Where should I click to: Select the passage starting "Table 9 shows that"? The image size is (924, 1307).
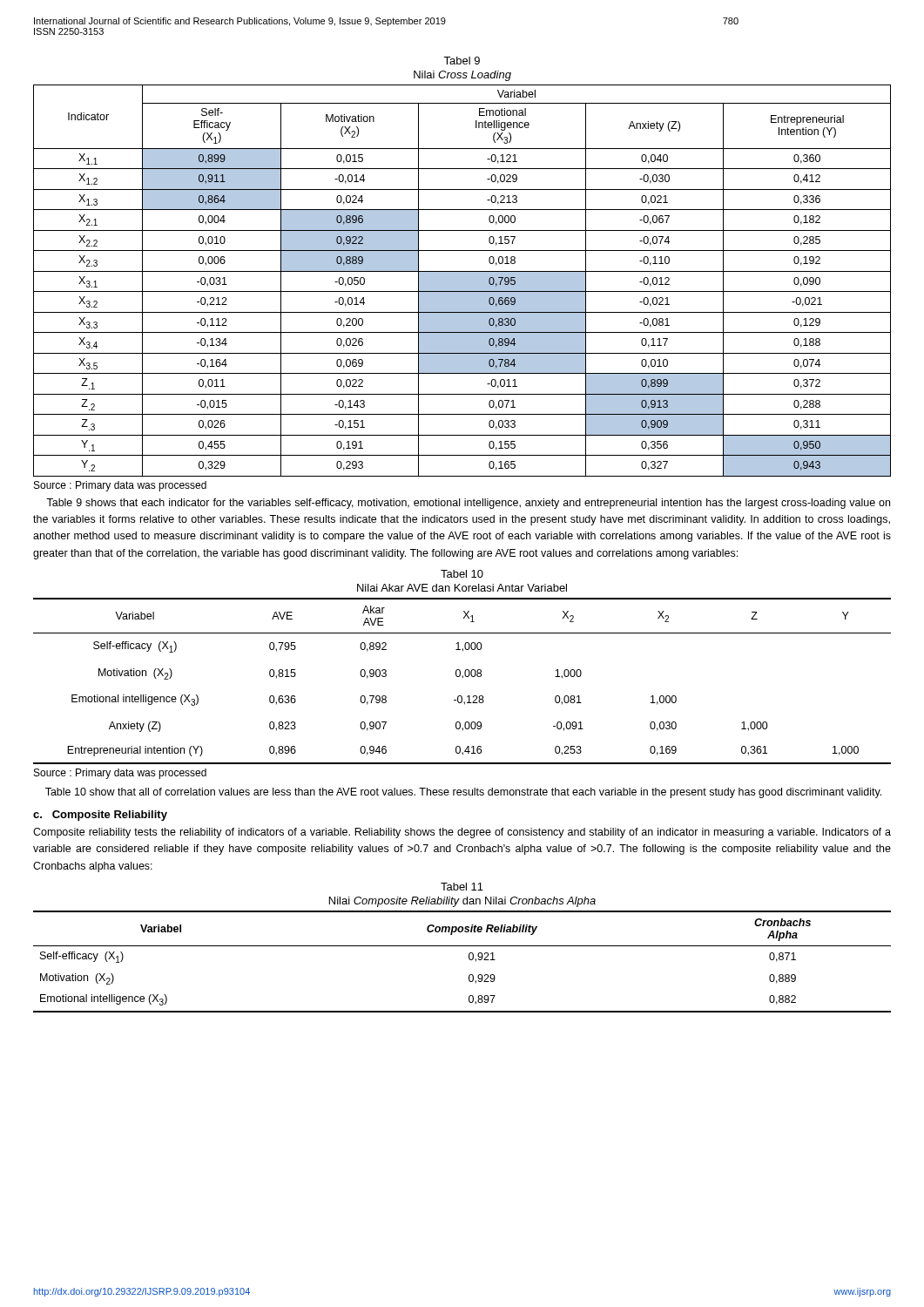pyautogui.click(x=462, y=528)
